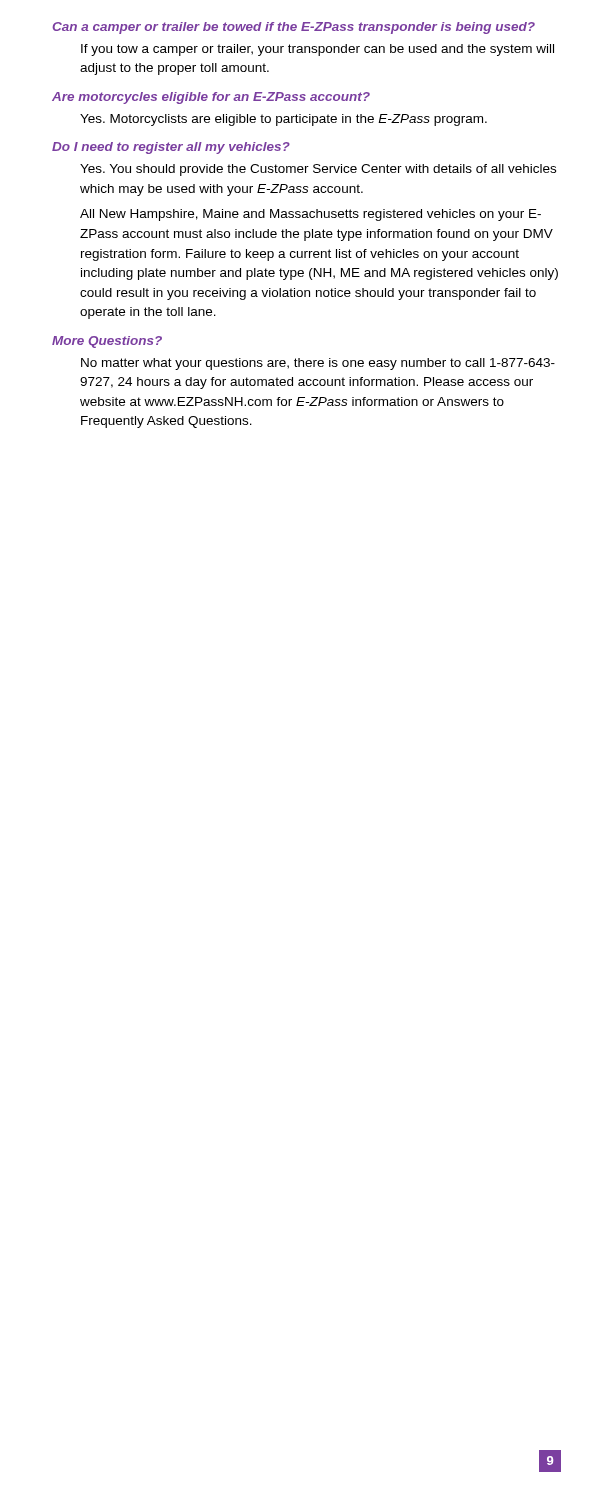
Task: Click the passage that begins "Yes. Motorcyclists are eligible to participate"
Action: [321, 119]
